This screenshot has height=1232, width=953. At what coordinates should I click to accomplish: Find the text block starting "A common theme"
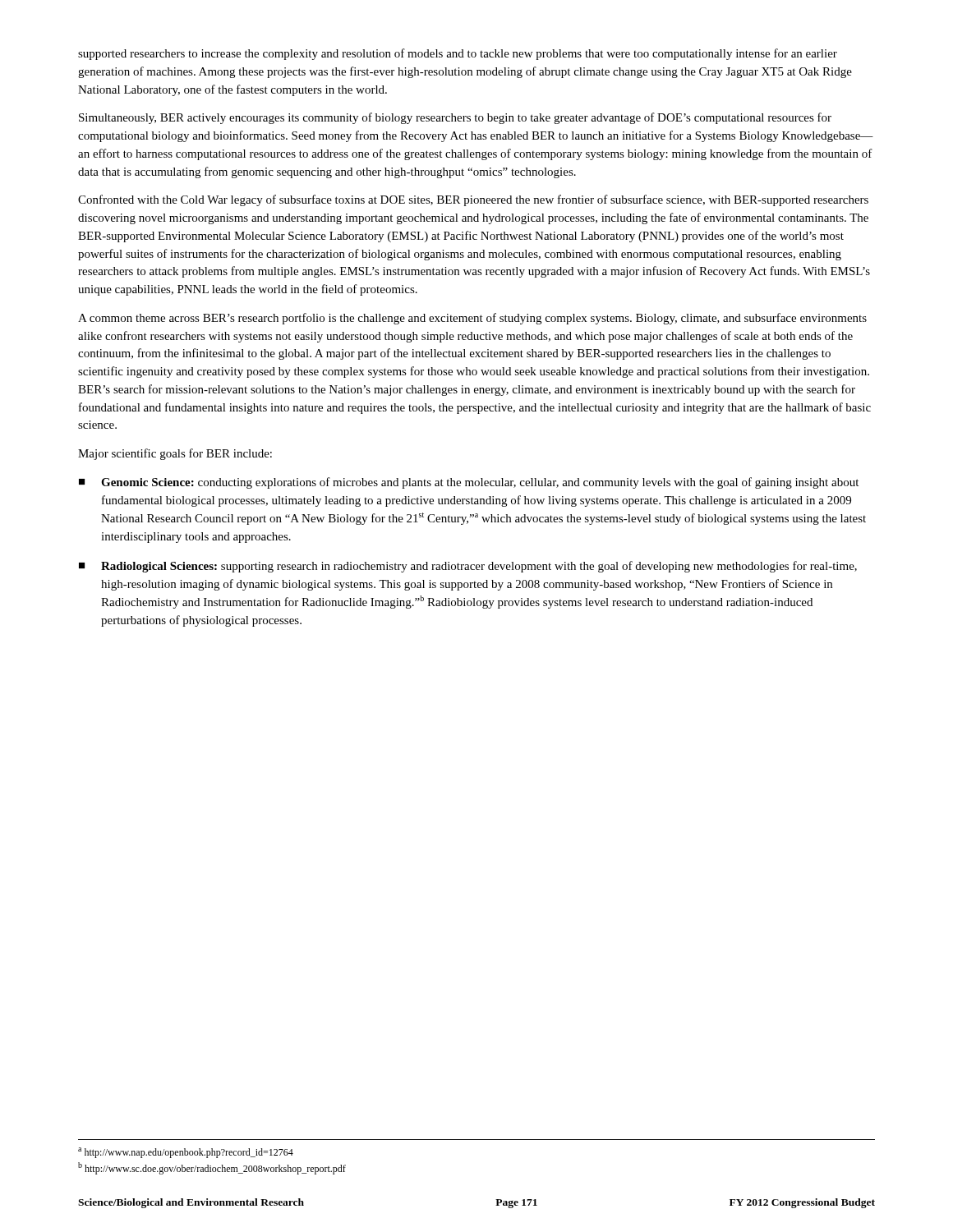(x=476, y=372)
